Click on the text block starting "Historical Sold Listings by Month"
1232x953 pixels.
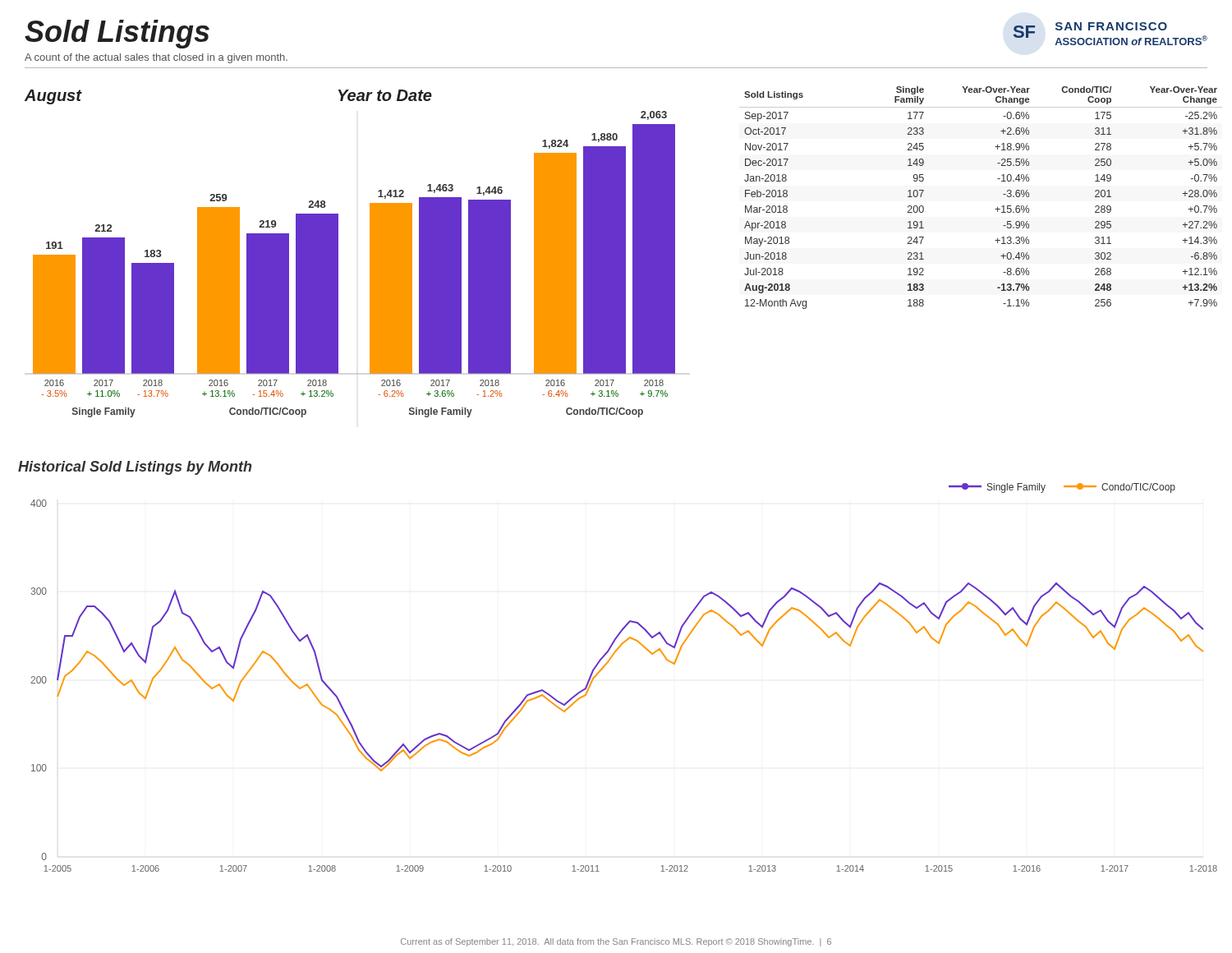(x=135, y=467)
